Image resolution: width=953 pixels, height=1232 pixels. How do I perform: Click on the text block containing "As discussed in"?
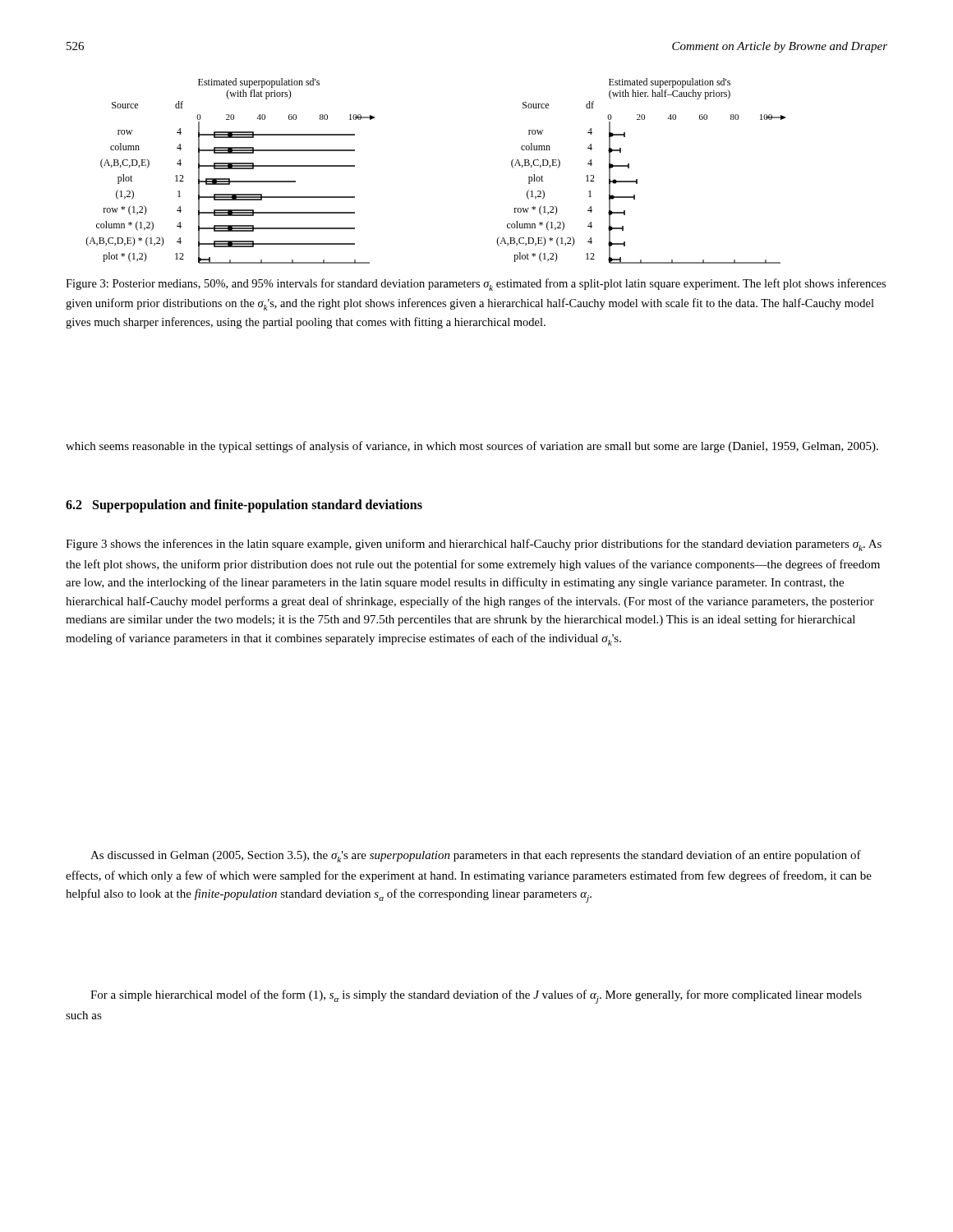click(476, 876)
